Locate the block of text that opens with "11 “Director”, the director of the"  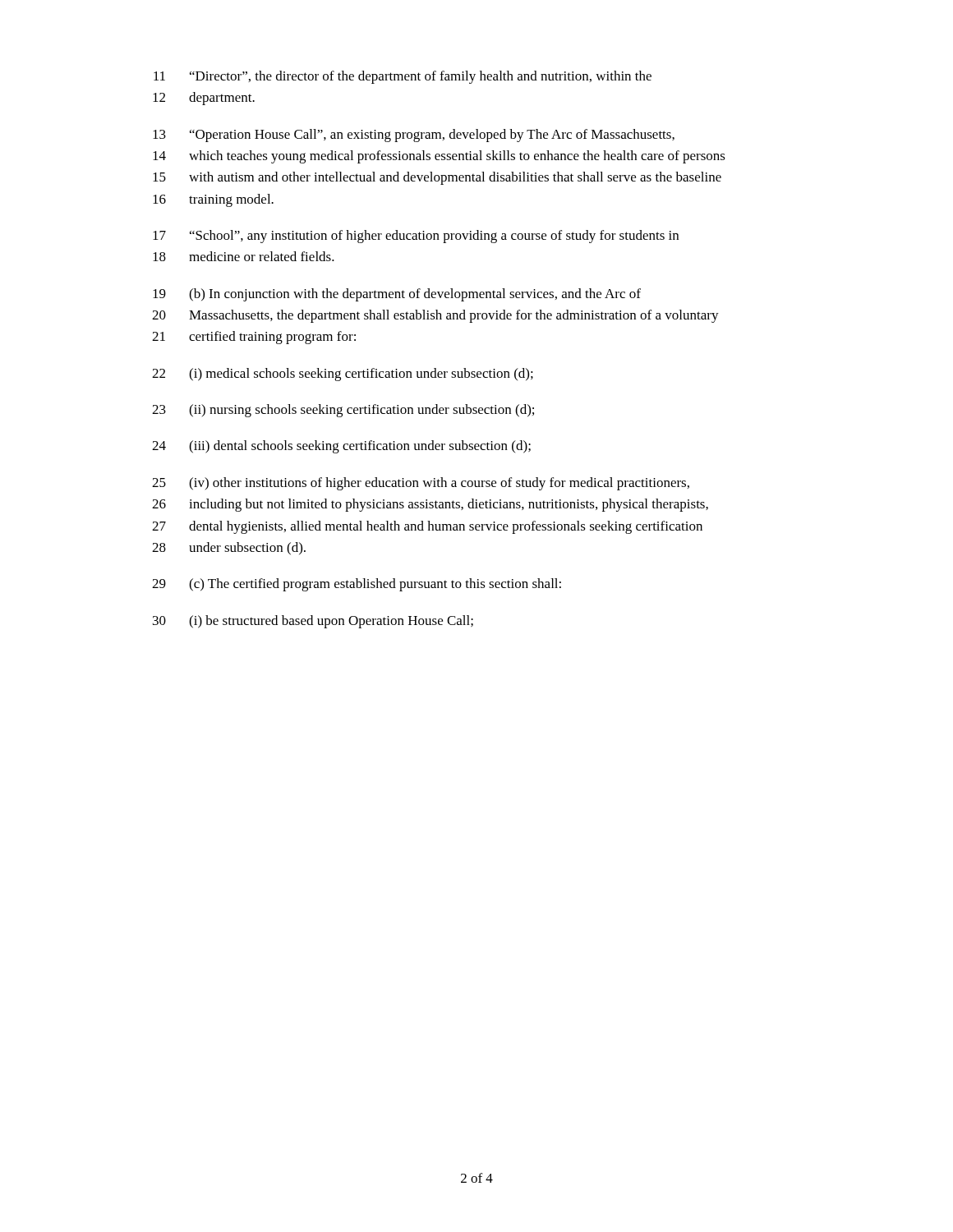pyautogui.click(x=476, y=87)
